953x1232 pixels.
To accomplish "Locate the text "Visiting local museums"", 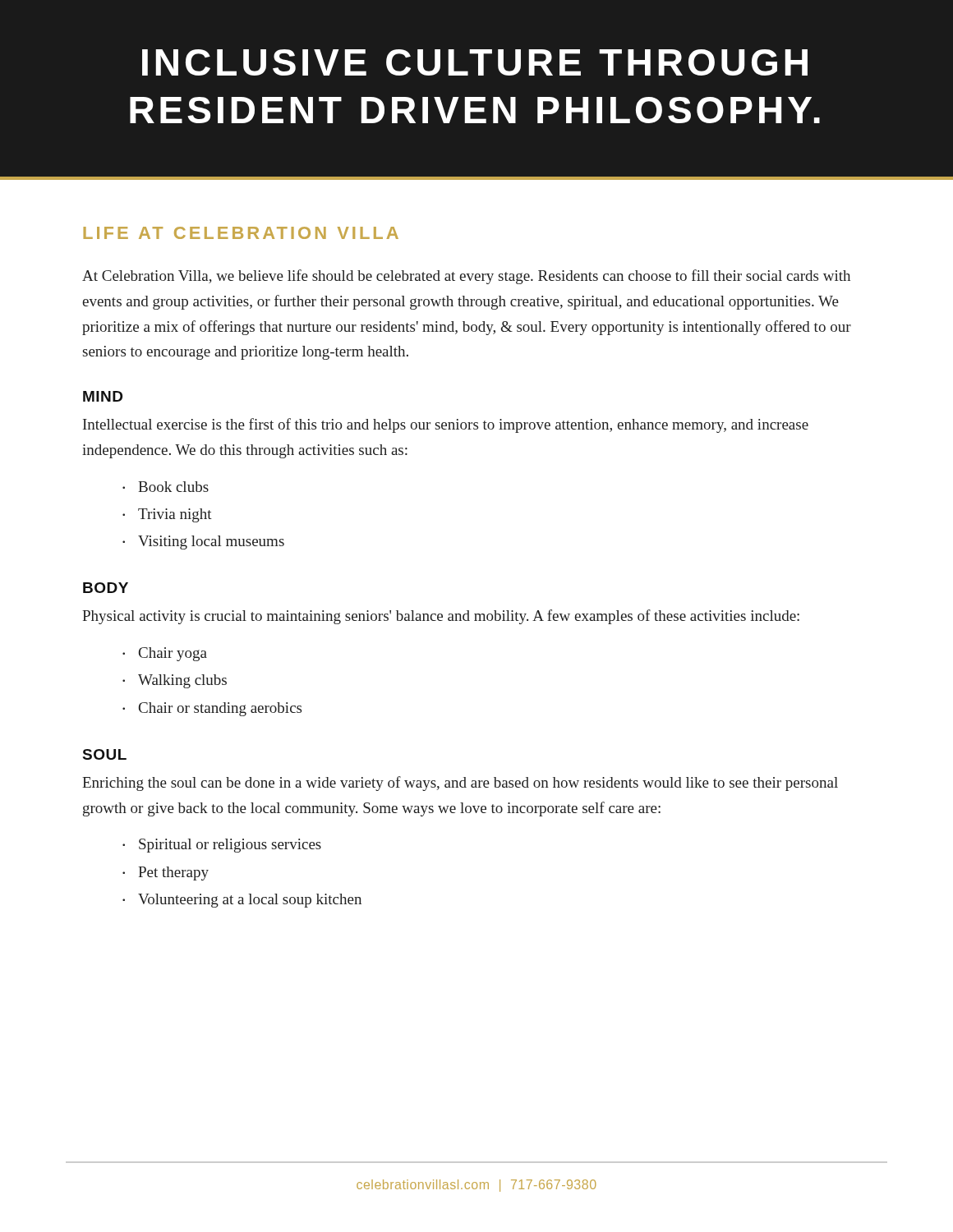I will tap(211, 541).
